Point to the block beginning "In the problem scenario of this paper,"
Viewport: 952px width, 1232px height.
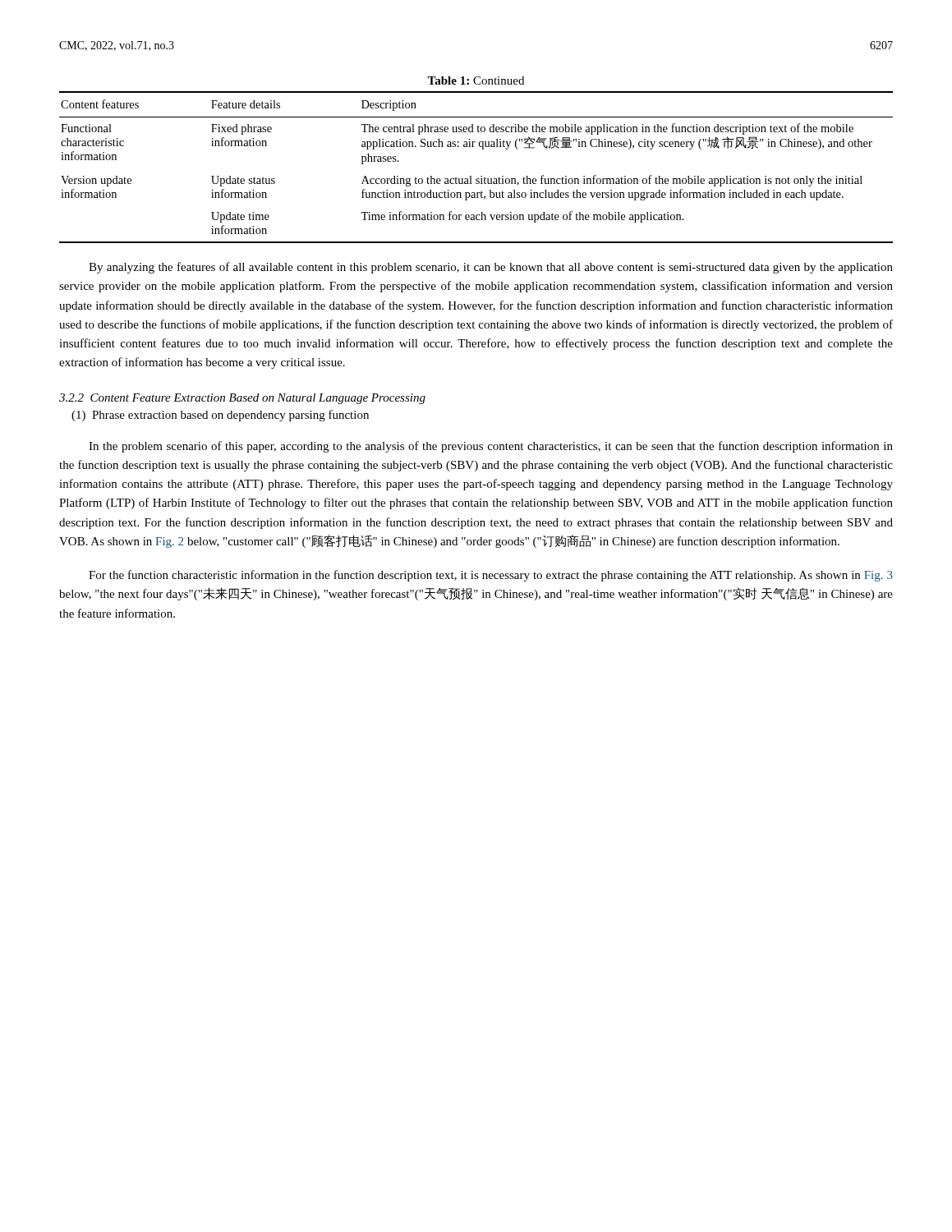pyautogui.click(x=476, y=493)
